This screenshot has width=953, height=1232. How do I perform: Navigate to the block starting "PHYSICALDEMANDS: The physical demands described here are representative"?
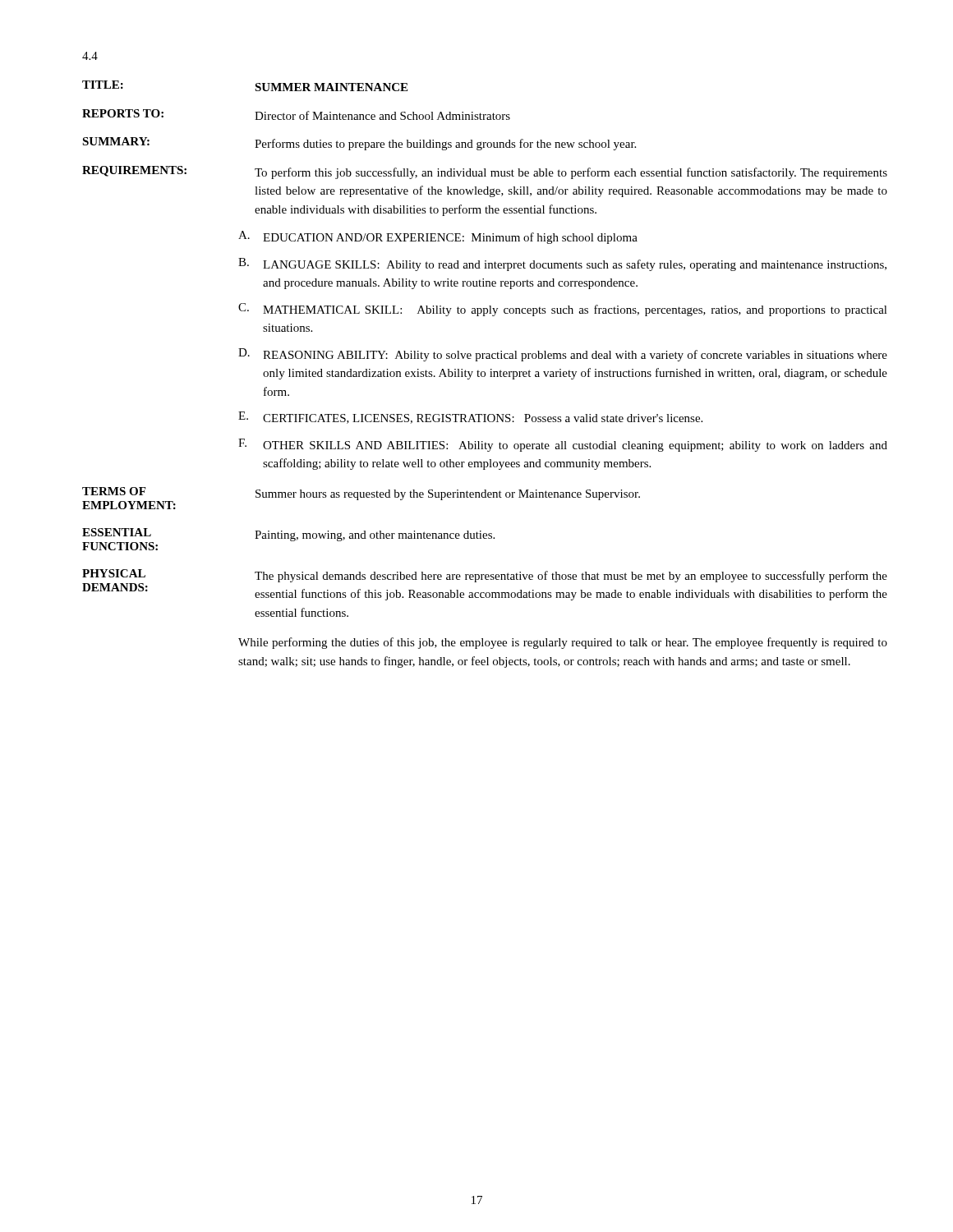click(x=485, y=594)
